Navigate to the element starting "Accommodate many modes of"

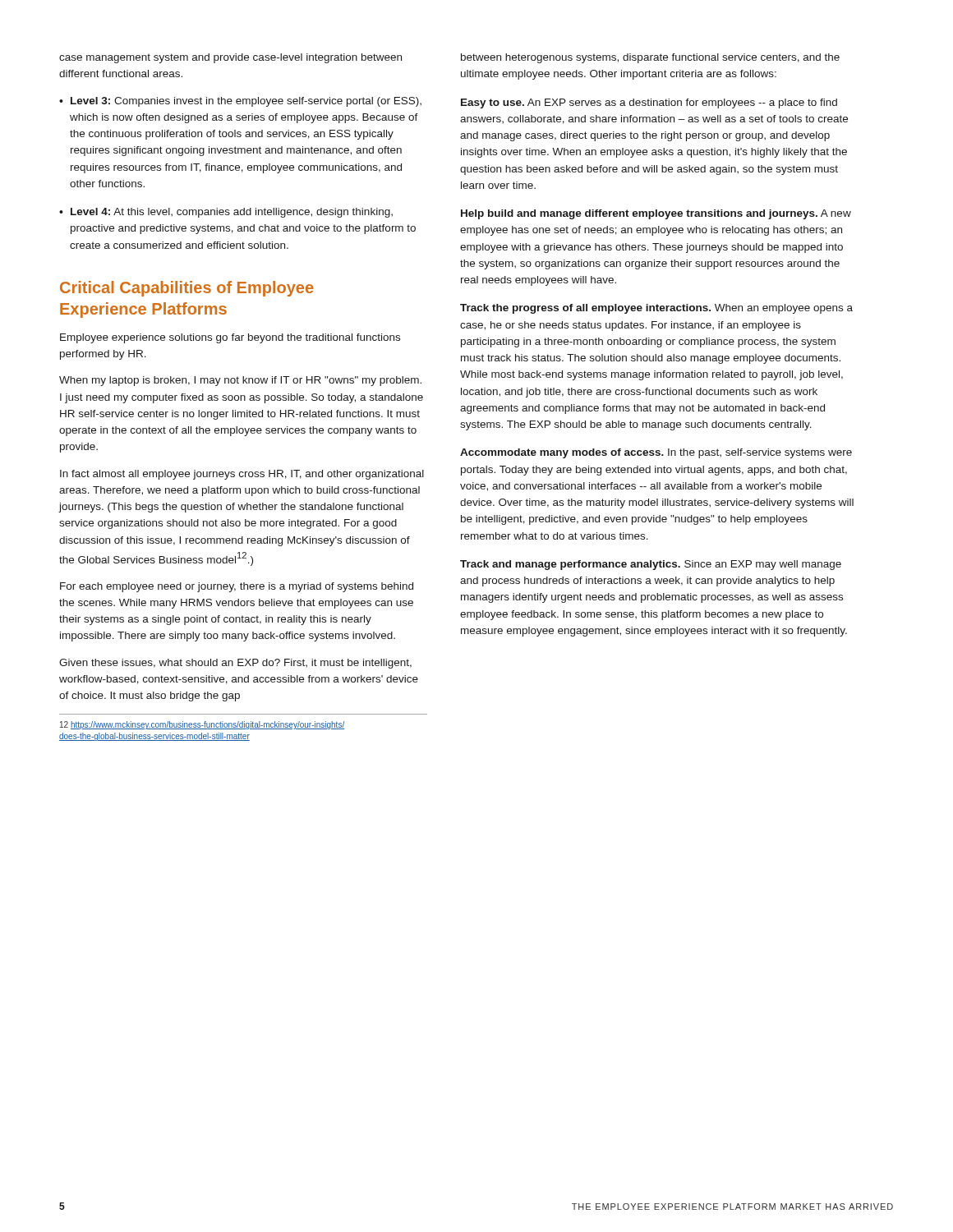point(657,494)
